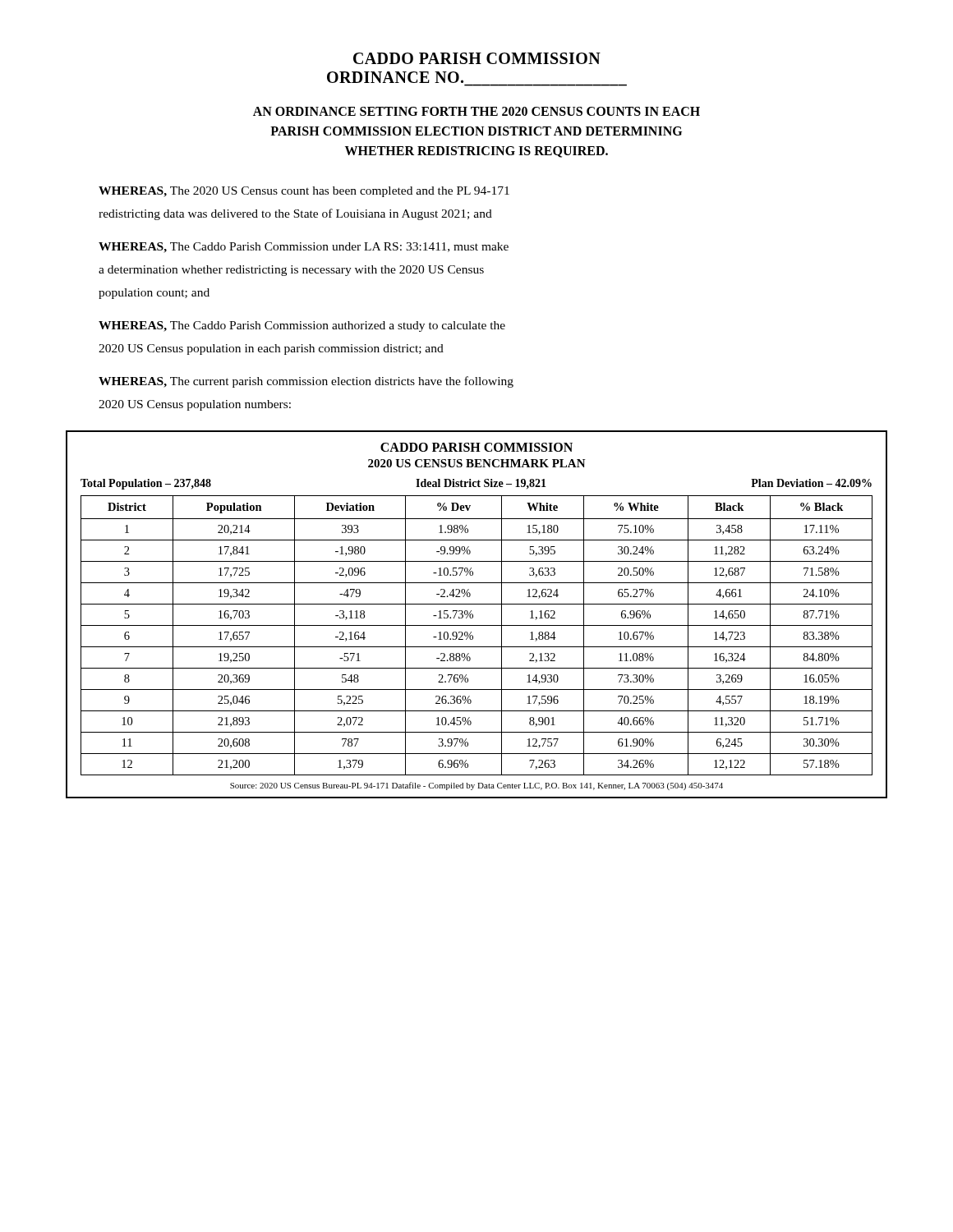
Task: Where is the section header that starts "AN ORDINANCE SETTING FORTH THE"?
Action: (x=476, y=131)
